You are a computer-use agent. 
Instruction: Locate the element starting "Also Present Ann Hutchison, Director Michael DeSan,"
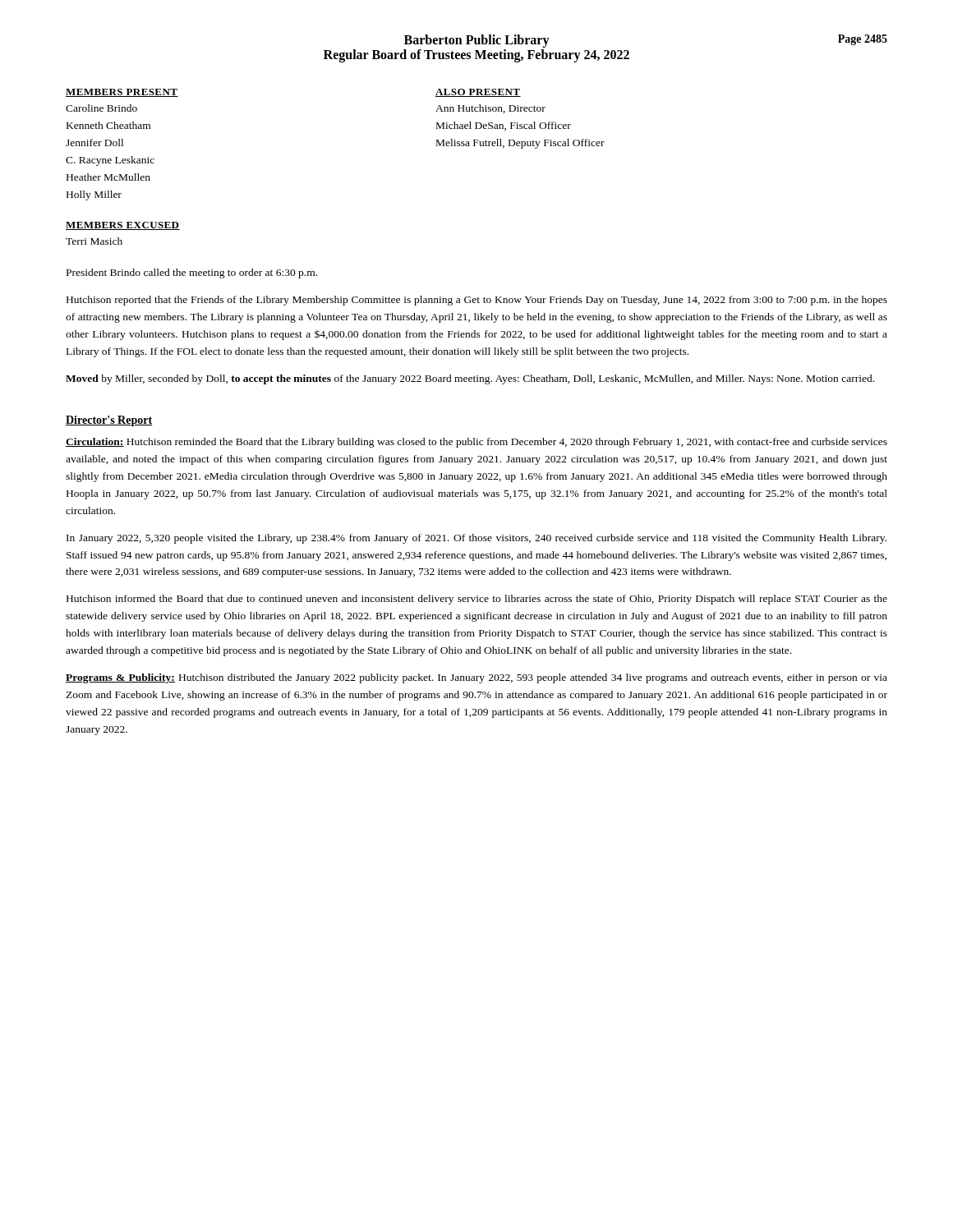pos(478,93)
